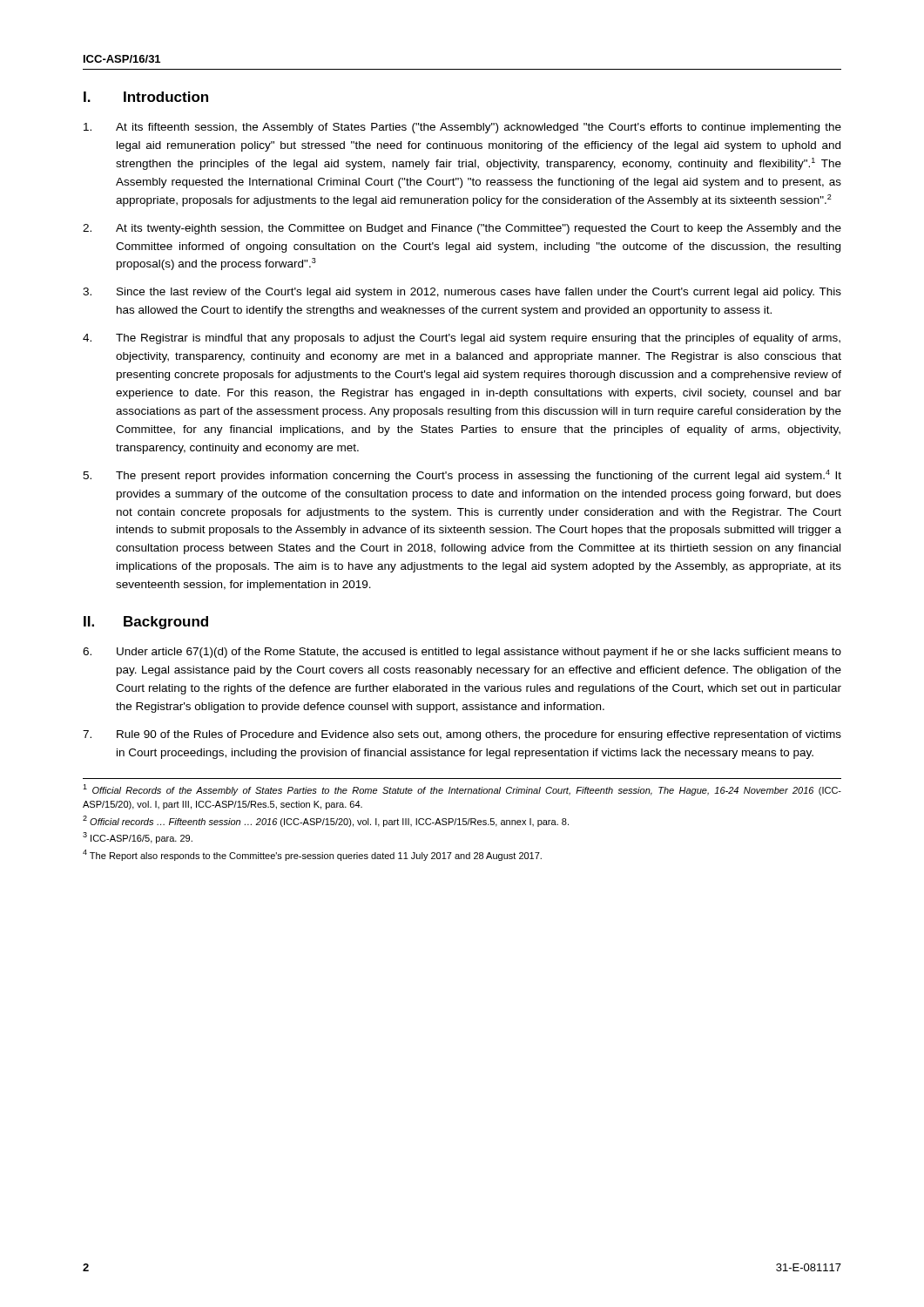Locate the footnote containing "4 The Report also responds to the Committee's"
924x1307 pixels.
click(313, 856)
